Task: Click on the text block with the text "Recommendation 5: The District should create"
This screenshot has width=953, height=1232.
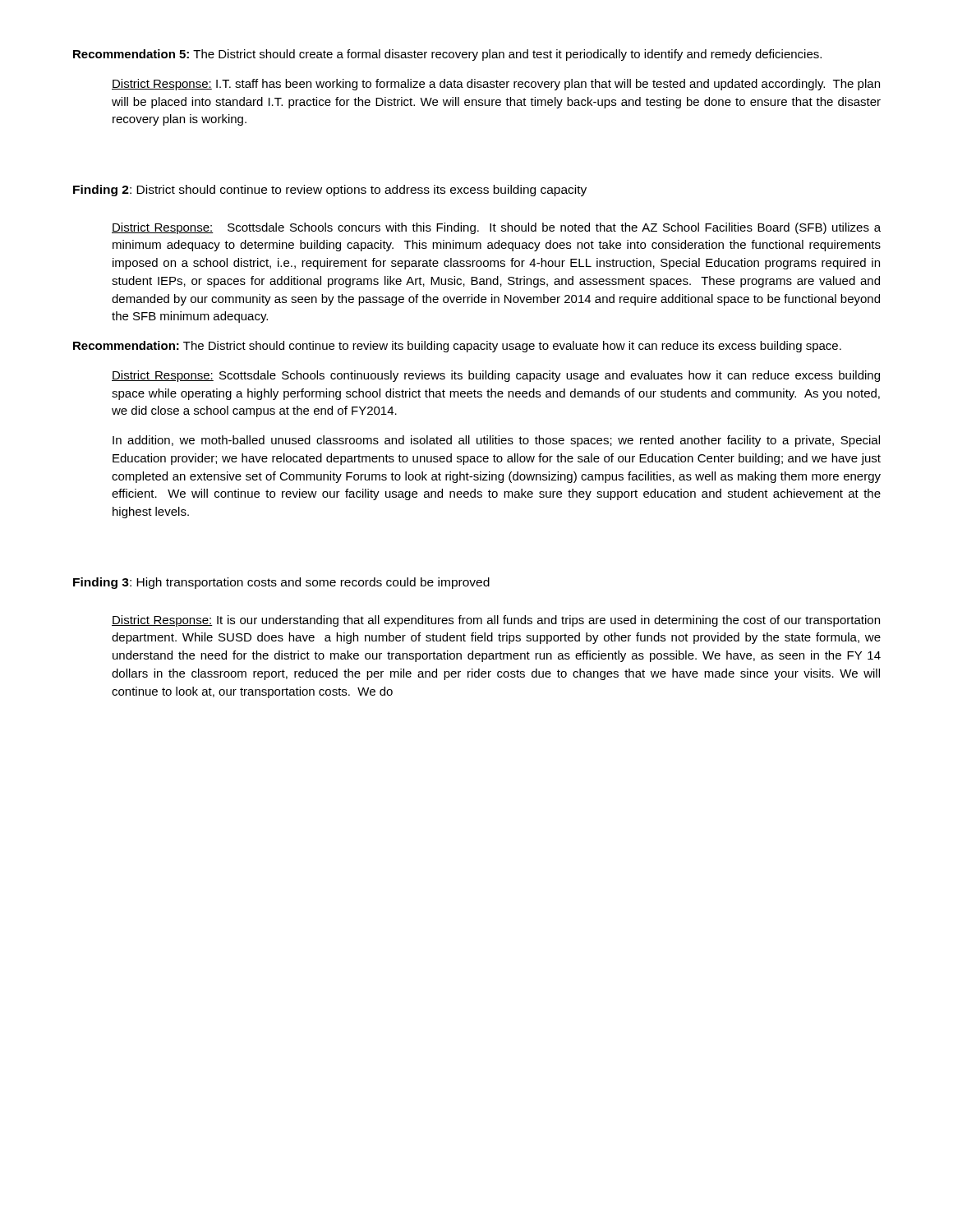Action: 448,54
